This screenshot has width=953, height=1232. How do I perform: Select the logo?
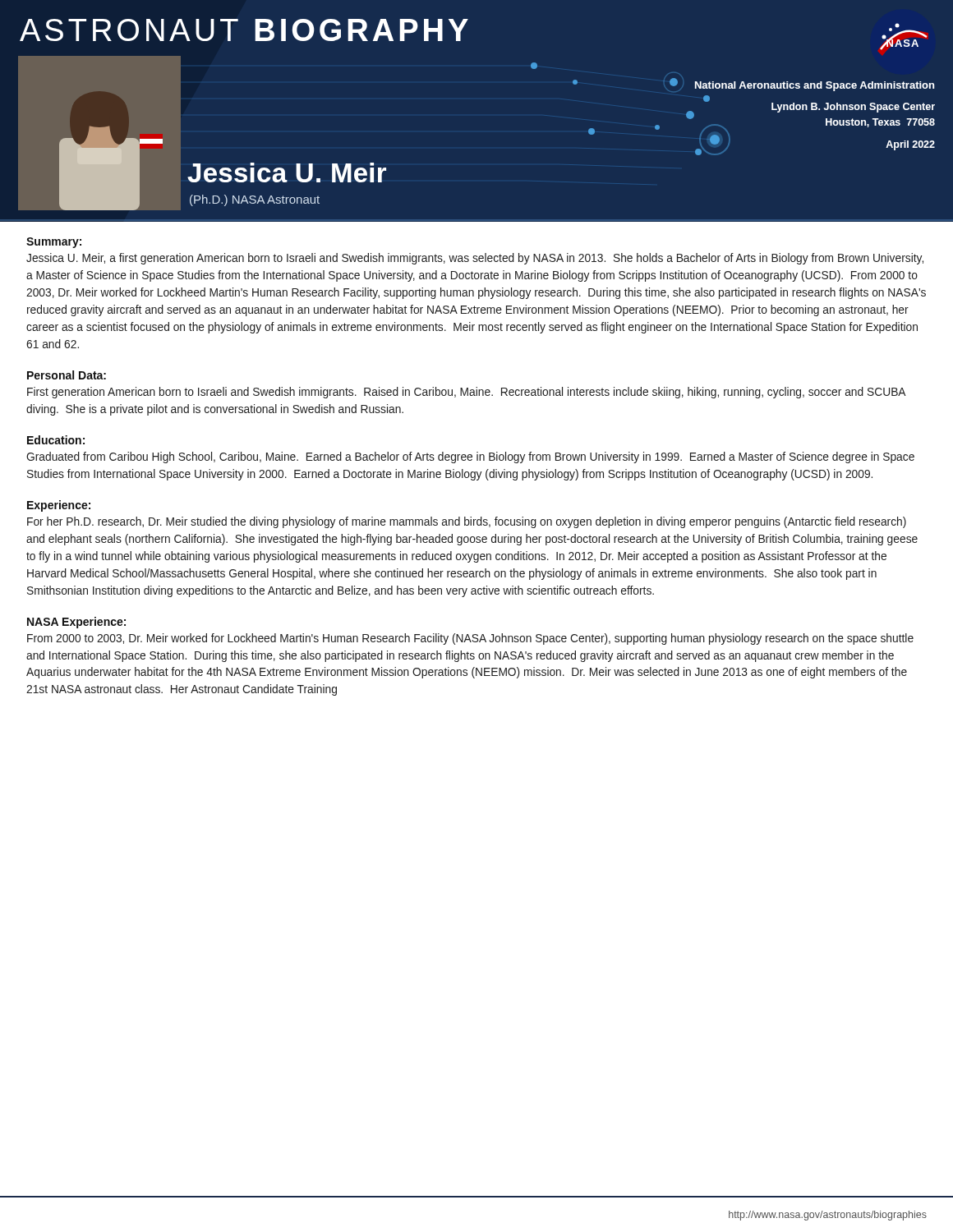[x=903, y=42]
